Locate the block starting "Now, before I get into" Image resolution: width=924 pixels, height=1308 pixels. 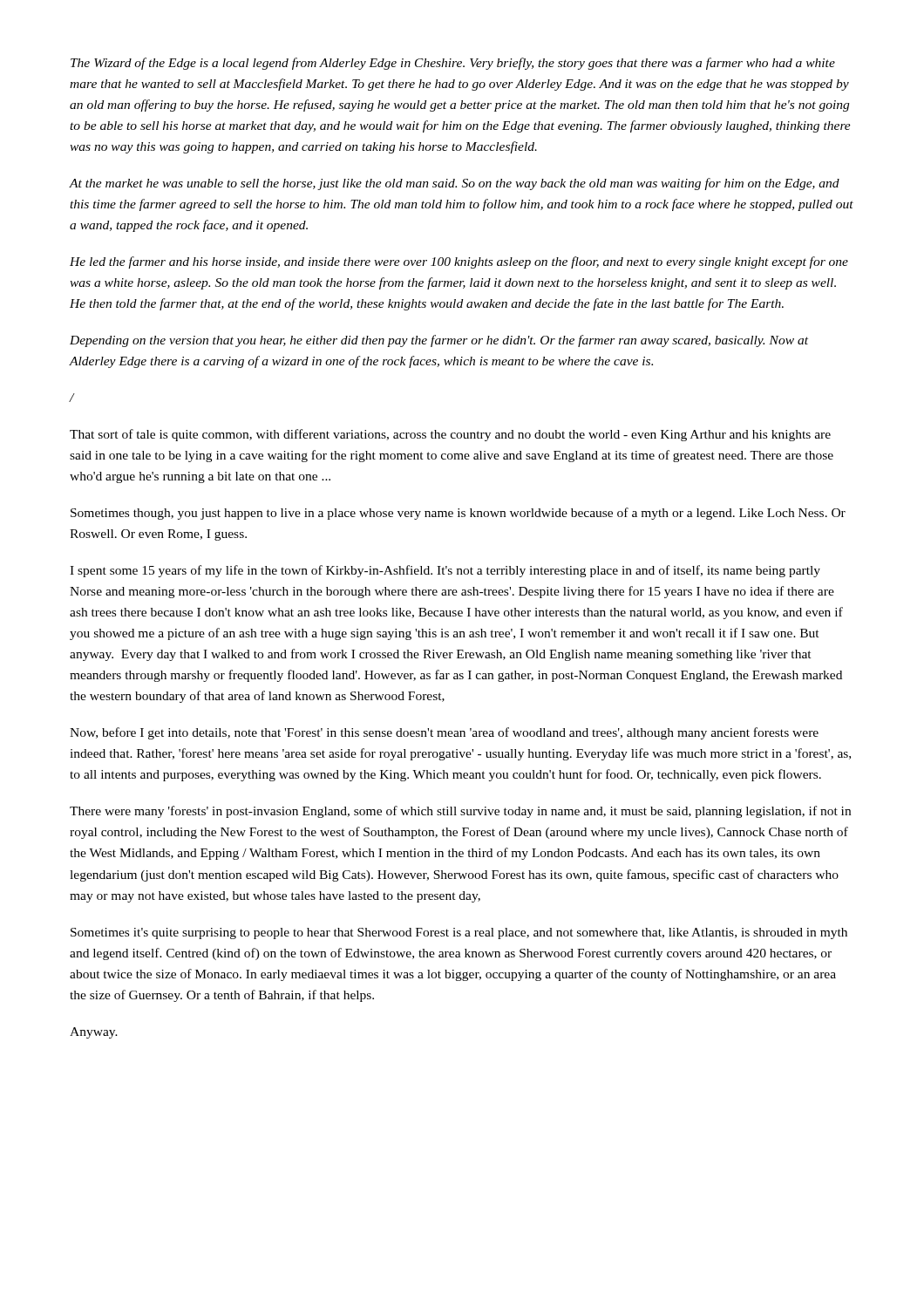461,753
